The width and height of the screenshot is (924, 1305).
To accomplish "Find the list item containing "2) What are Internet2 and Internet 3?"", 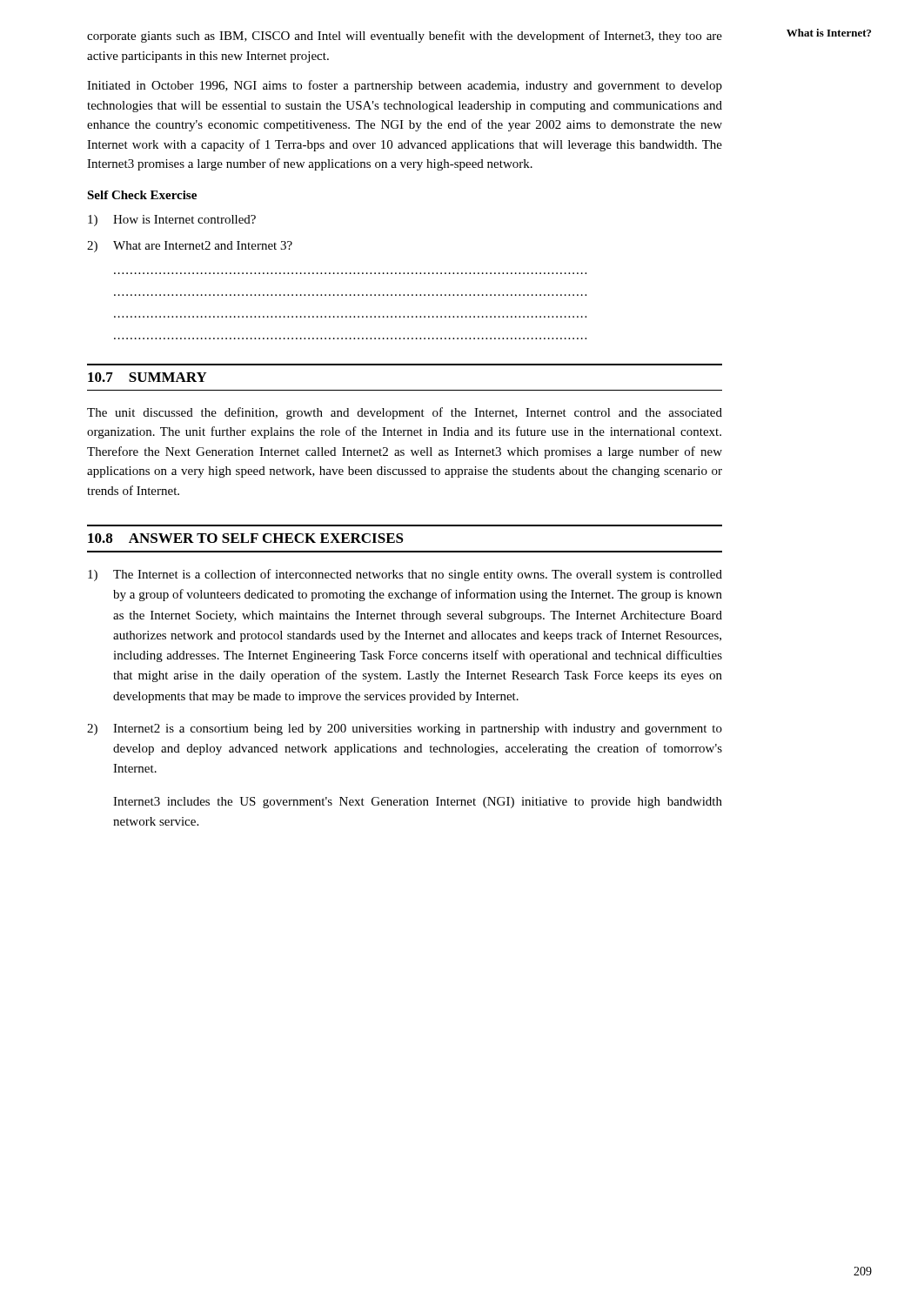I will point(190,246).
